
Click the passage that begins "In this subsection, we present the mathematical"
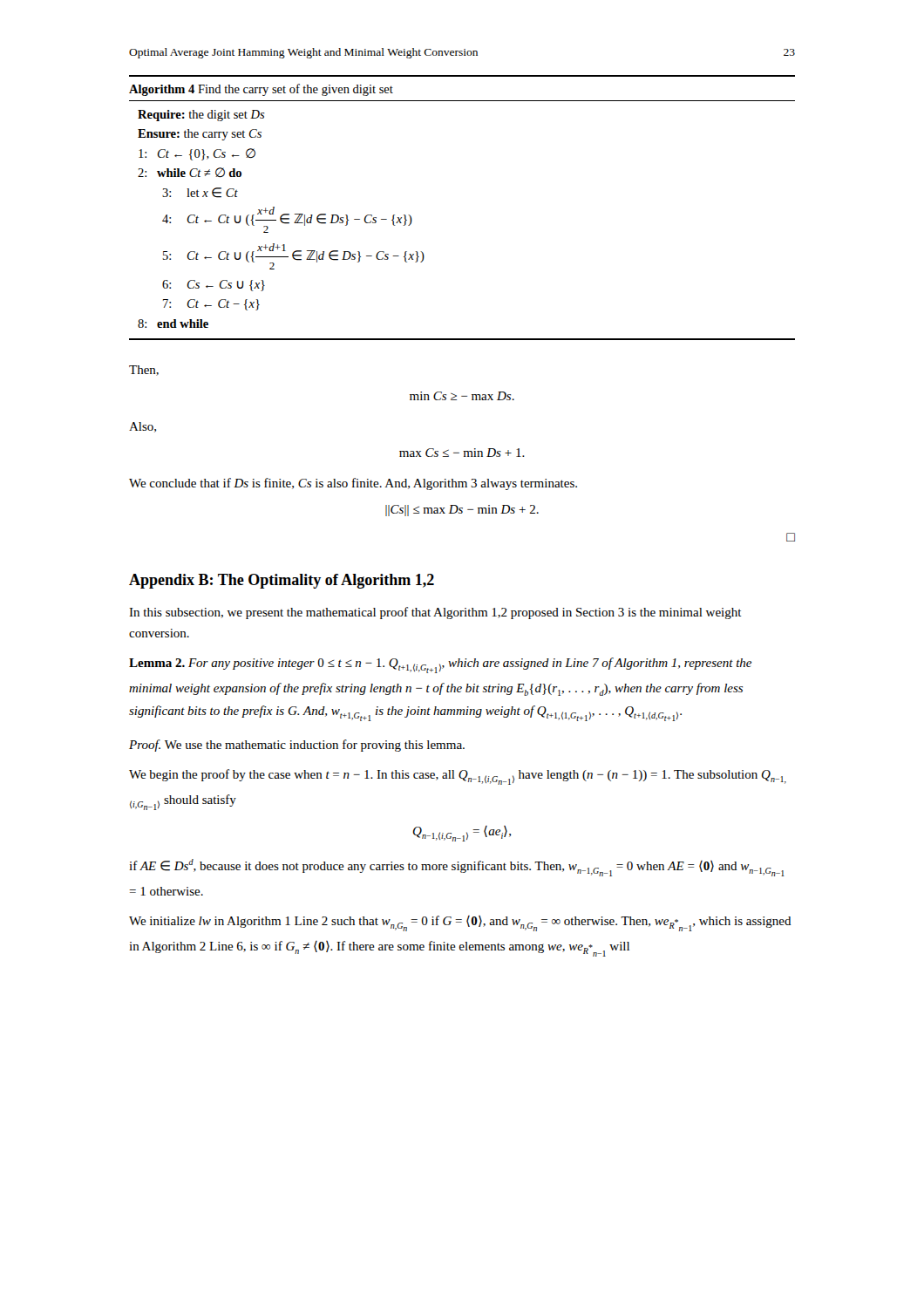pyautogui.click(x=435, y=623)
